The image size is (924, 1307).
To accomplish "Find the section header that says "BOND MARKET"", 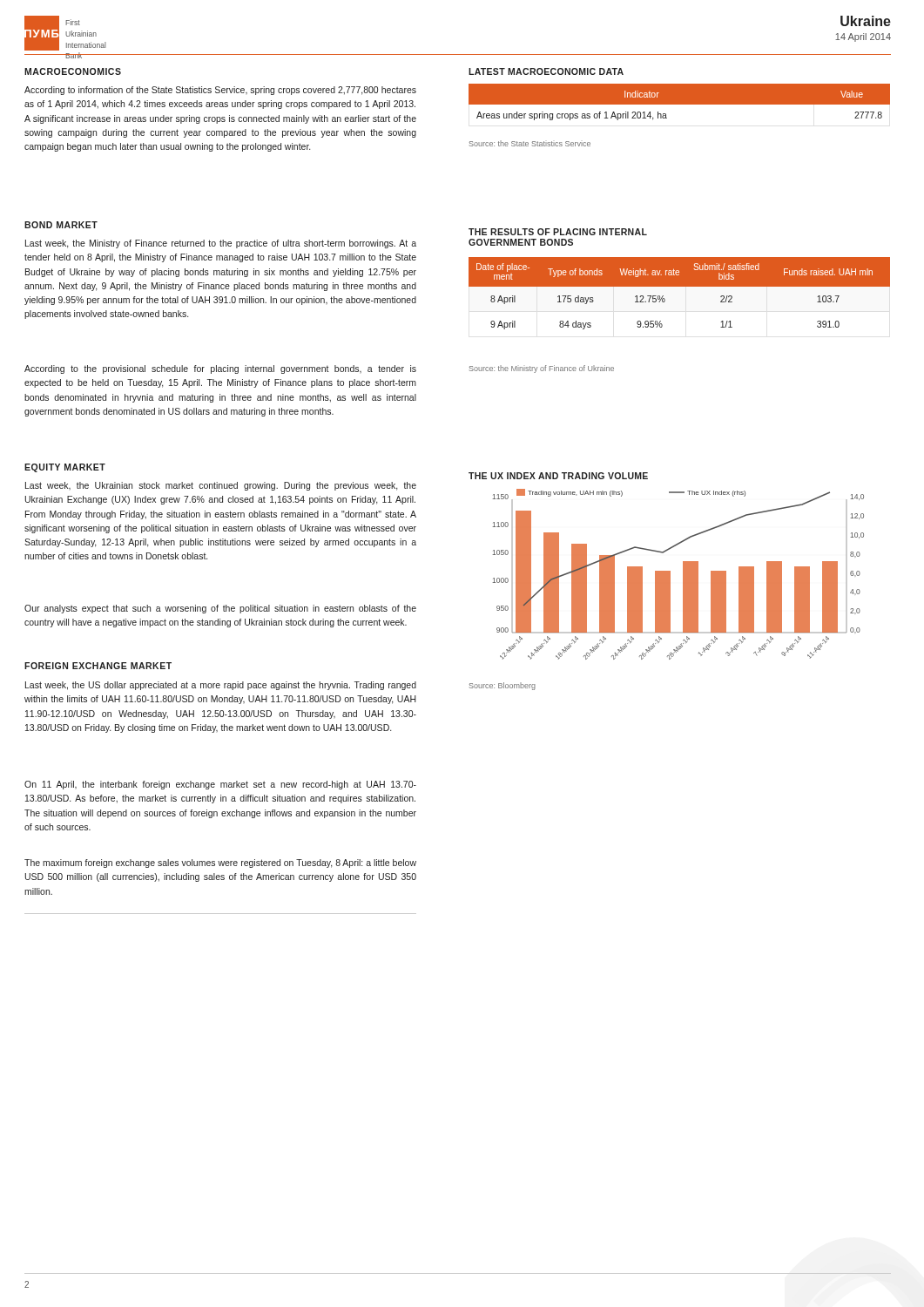I will (x=61, y=225).
